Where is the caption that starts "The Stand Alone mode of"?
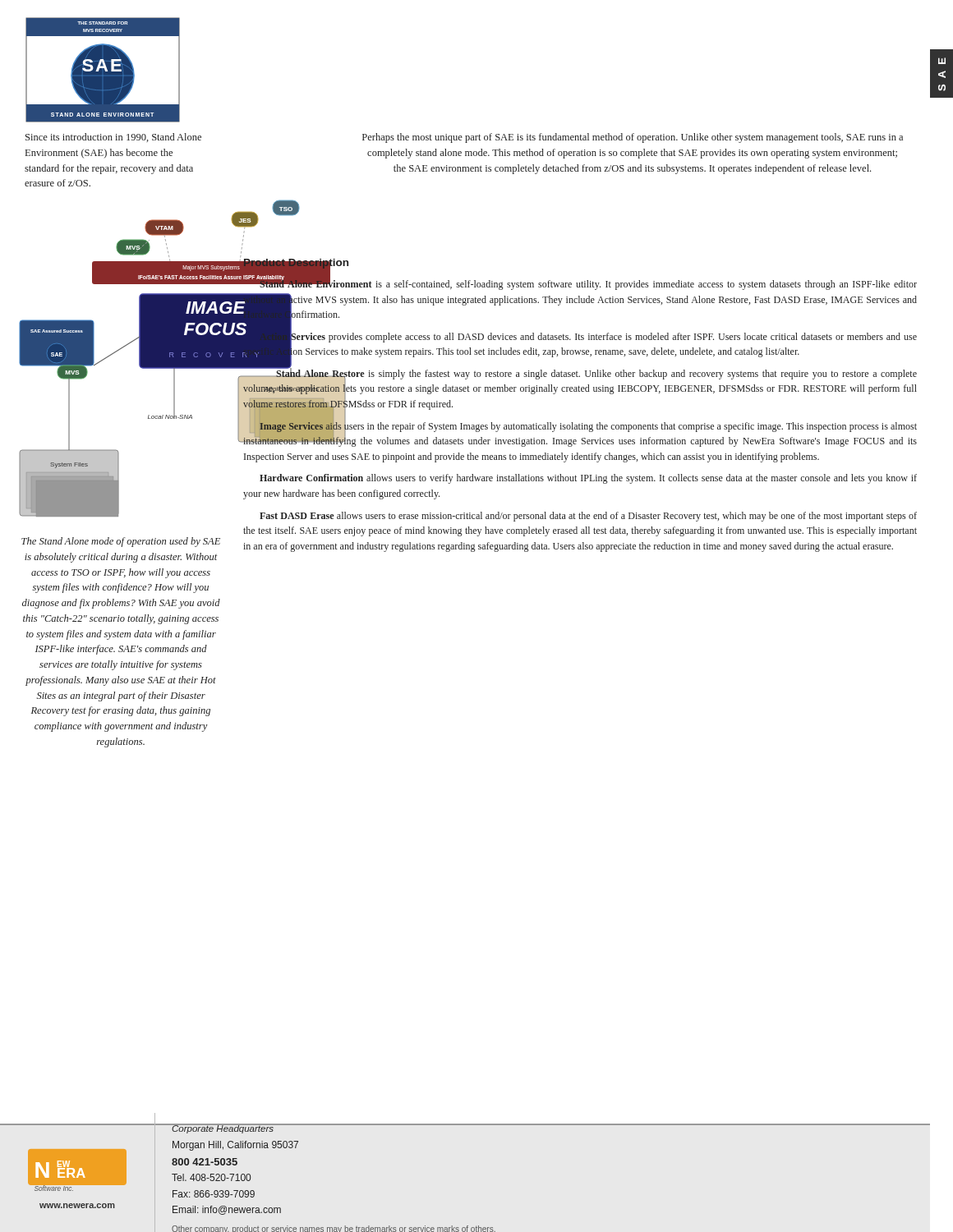Viewport: 953px width, 1232px height. [121, 641]
